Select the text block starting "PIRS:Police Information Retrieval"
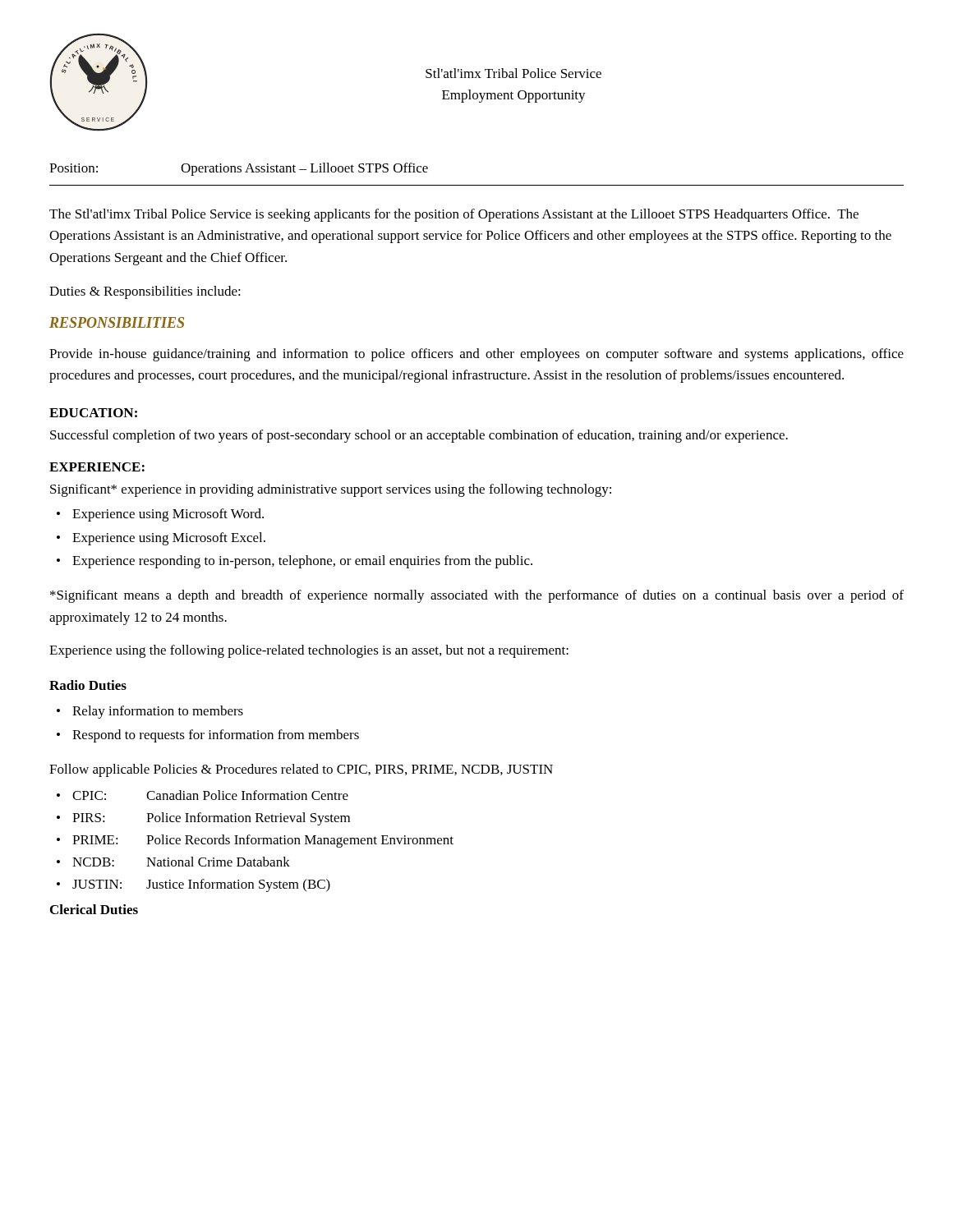953x1232 pixels. tap(211, 817)
